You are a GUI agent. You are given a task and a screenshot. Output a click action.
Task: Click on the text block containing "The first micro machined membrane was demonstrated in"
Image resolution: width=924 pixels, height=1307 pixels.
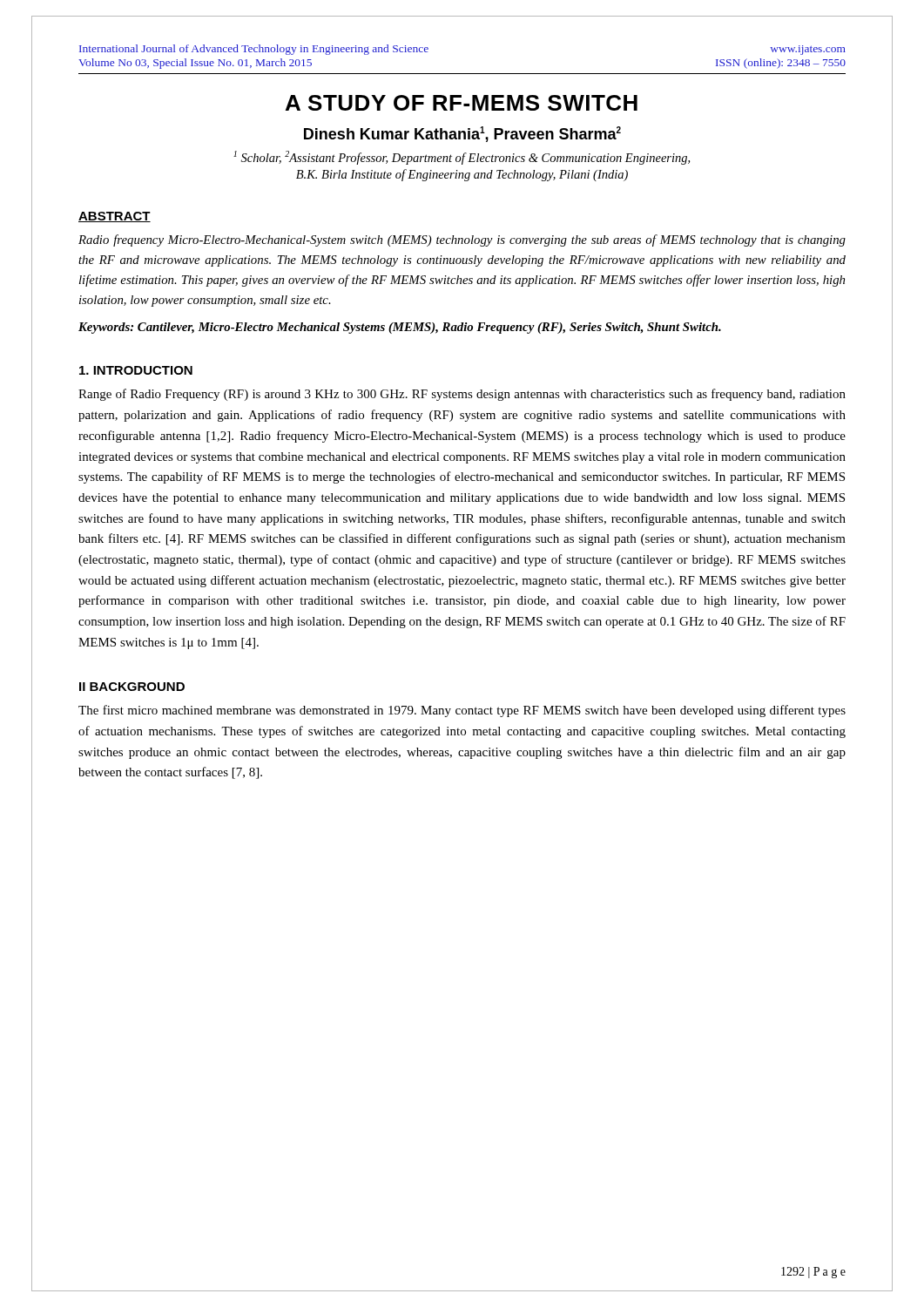coord(462,741)
